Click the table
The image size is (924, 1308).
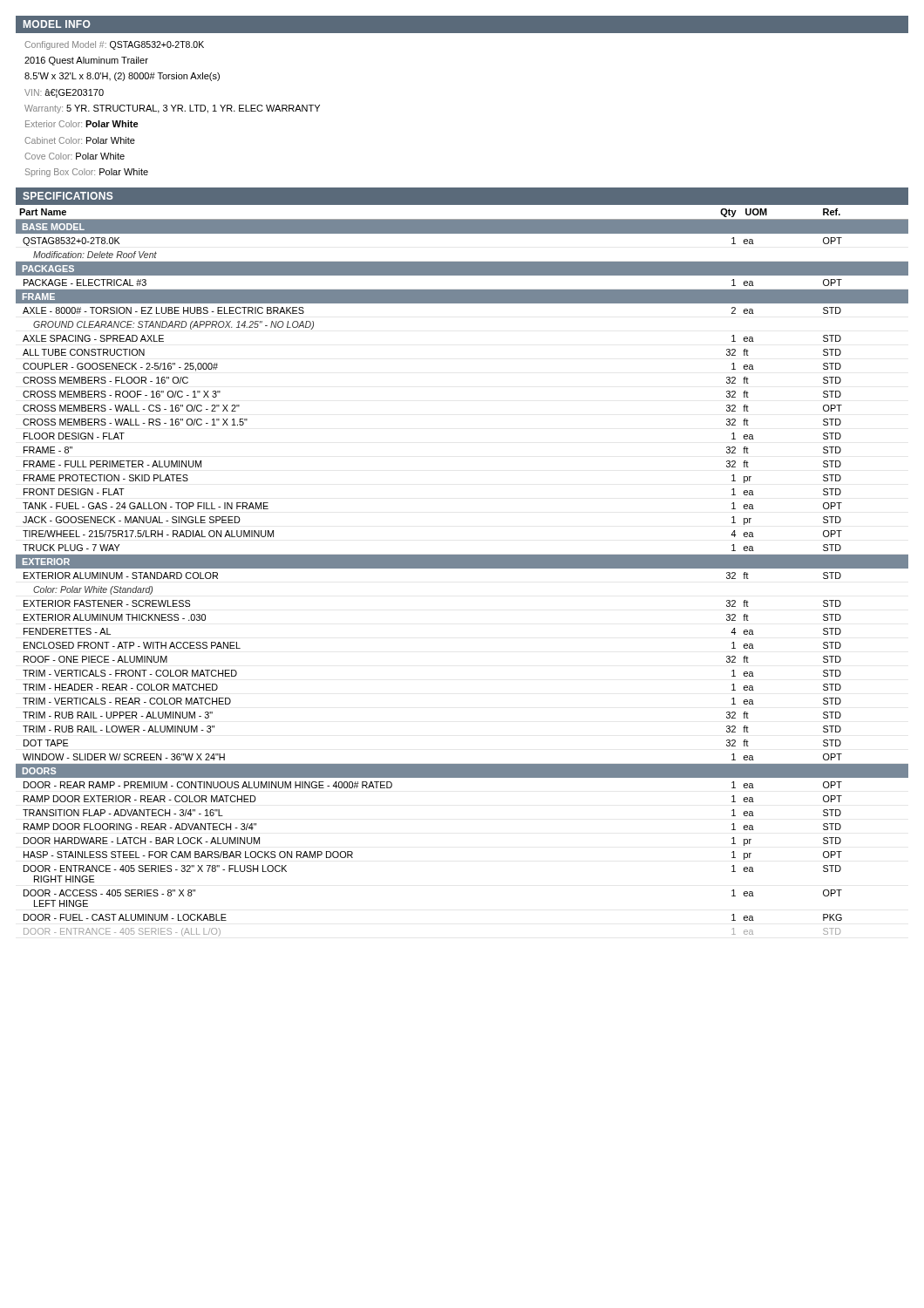pos(462,572)
